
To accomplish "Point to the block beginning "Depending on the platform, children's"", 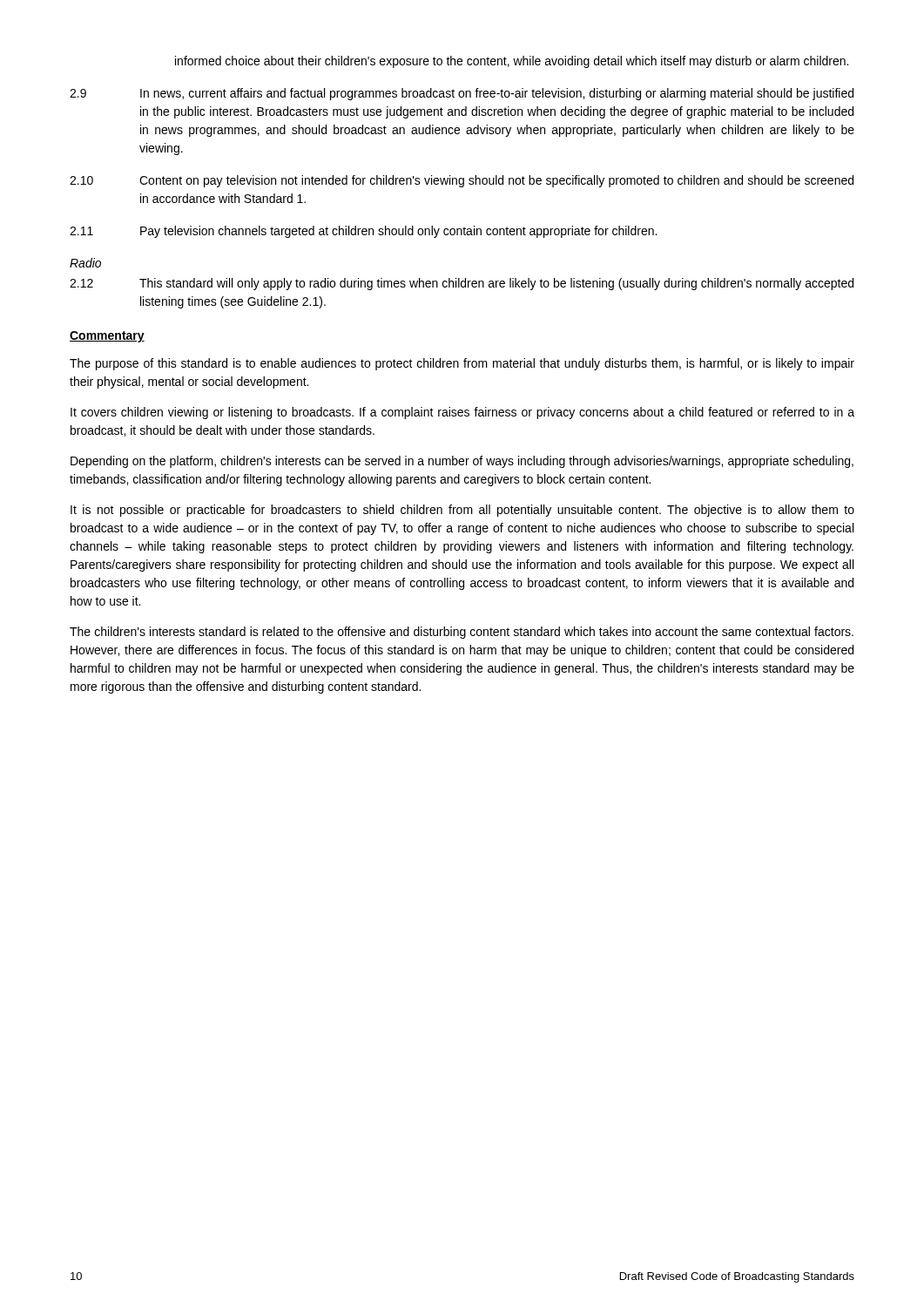I will tap(462, 471).
